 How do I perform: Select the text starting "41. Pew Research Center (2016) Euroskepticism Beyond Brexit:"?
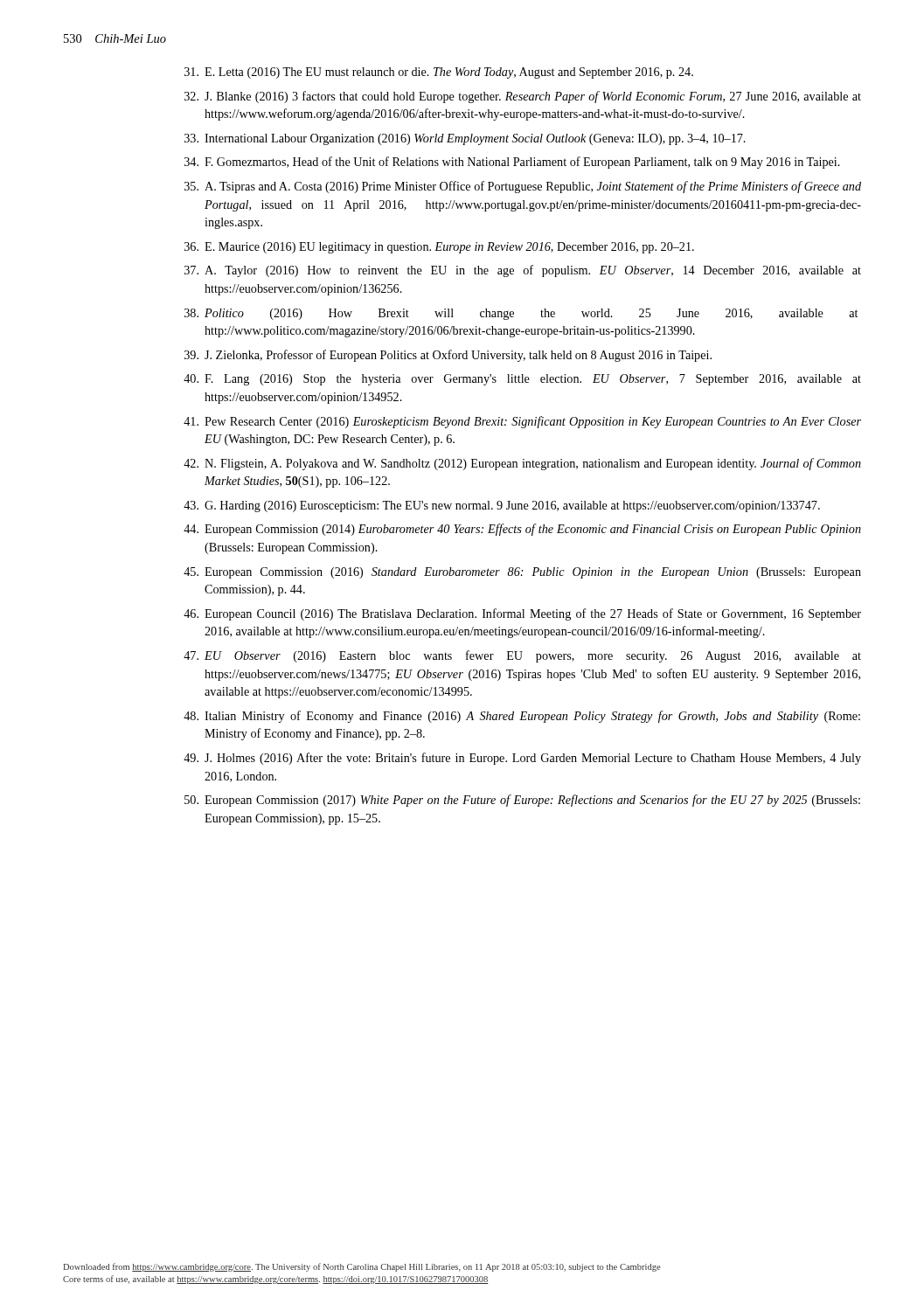[514, 430]
